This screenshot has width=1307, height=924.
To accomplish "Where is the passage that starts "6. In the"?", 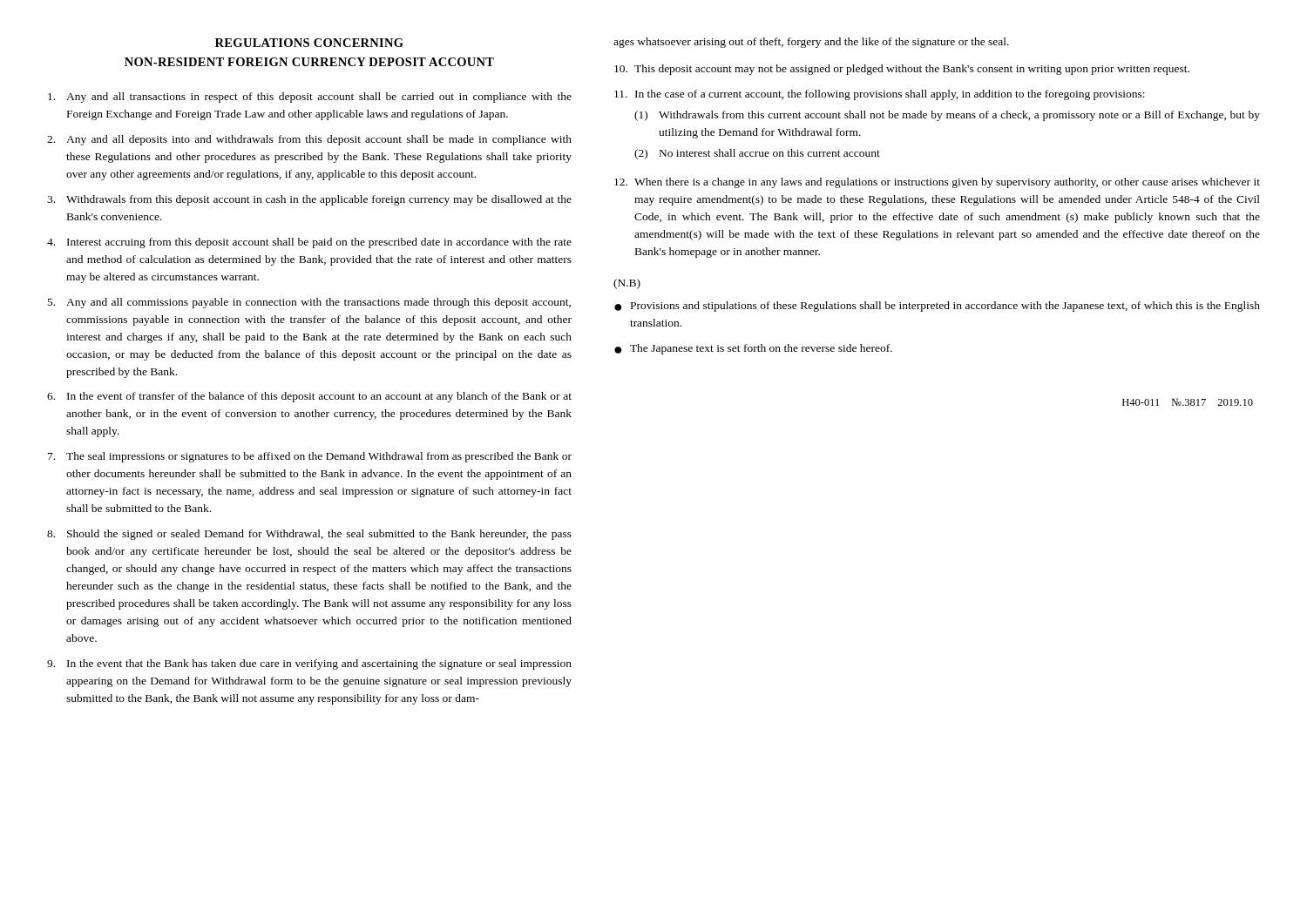I will (309, 414).
